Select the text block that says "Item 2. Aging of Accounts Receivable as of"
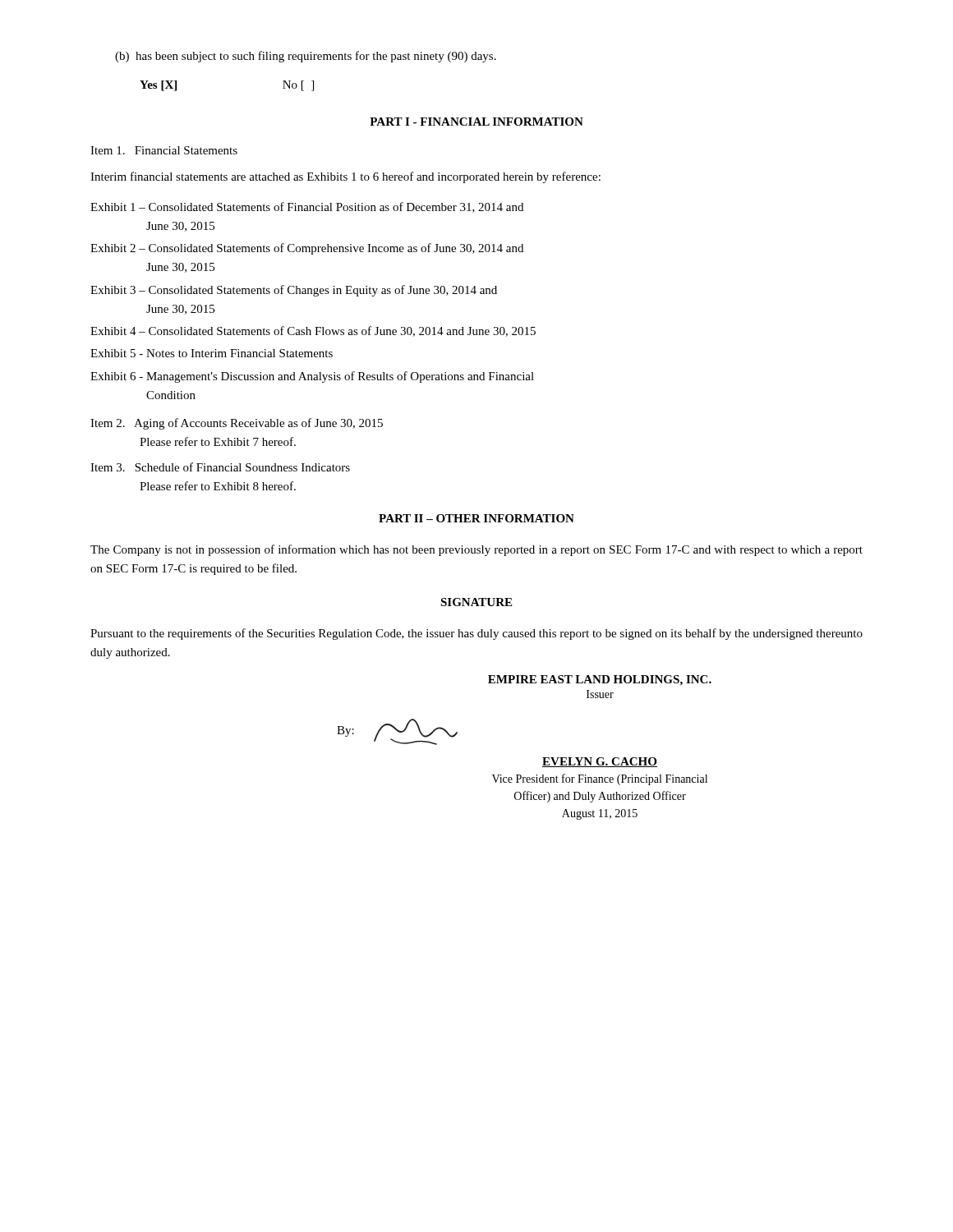Viewport: 953px width, 1232px height. click(237, 423)
